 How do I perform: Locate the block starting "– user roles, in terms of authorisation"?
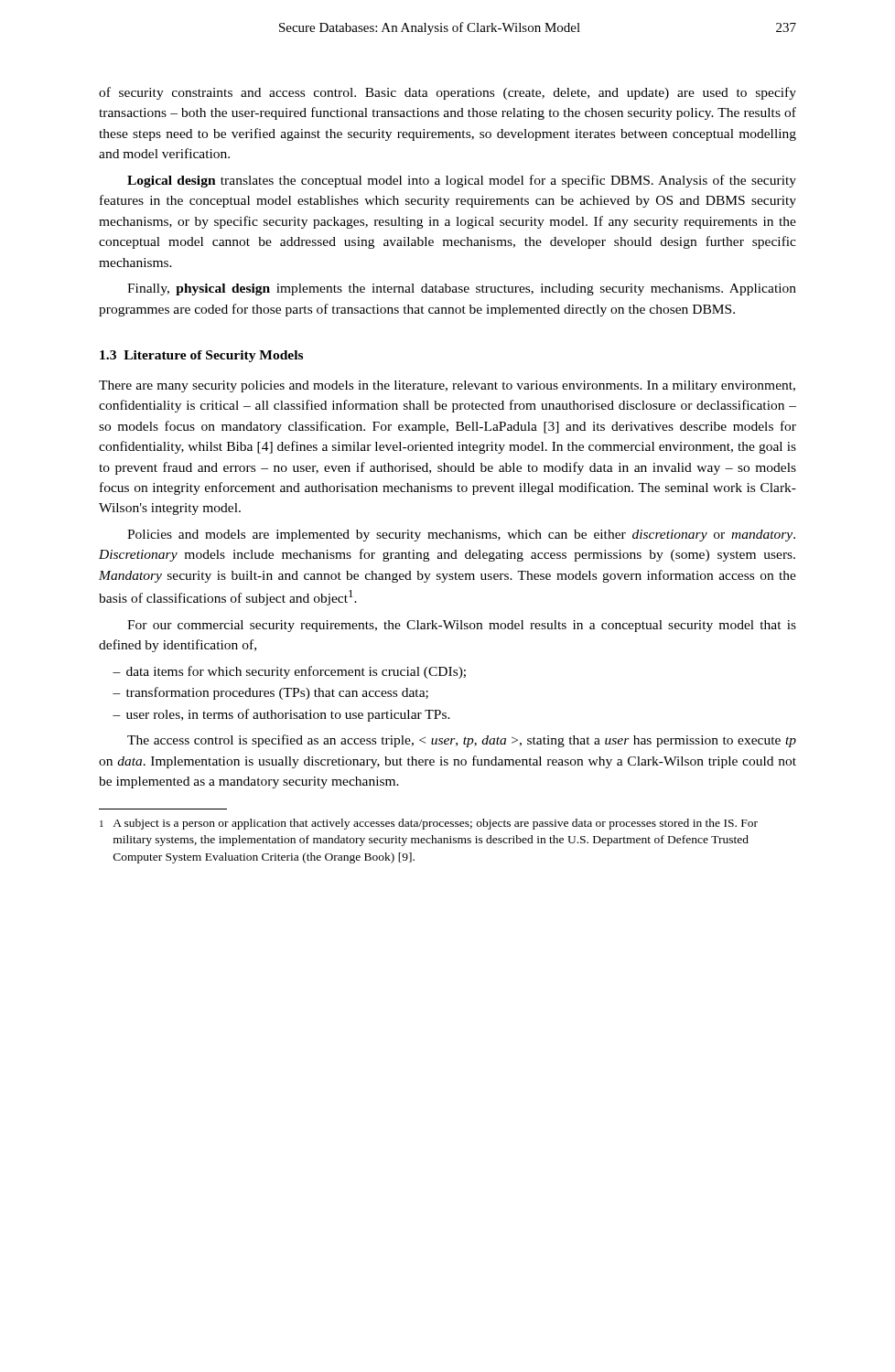[x=275, y=714]
